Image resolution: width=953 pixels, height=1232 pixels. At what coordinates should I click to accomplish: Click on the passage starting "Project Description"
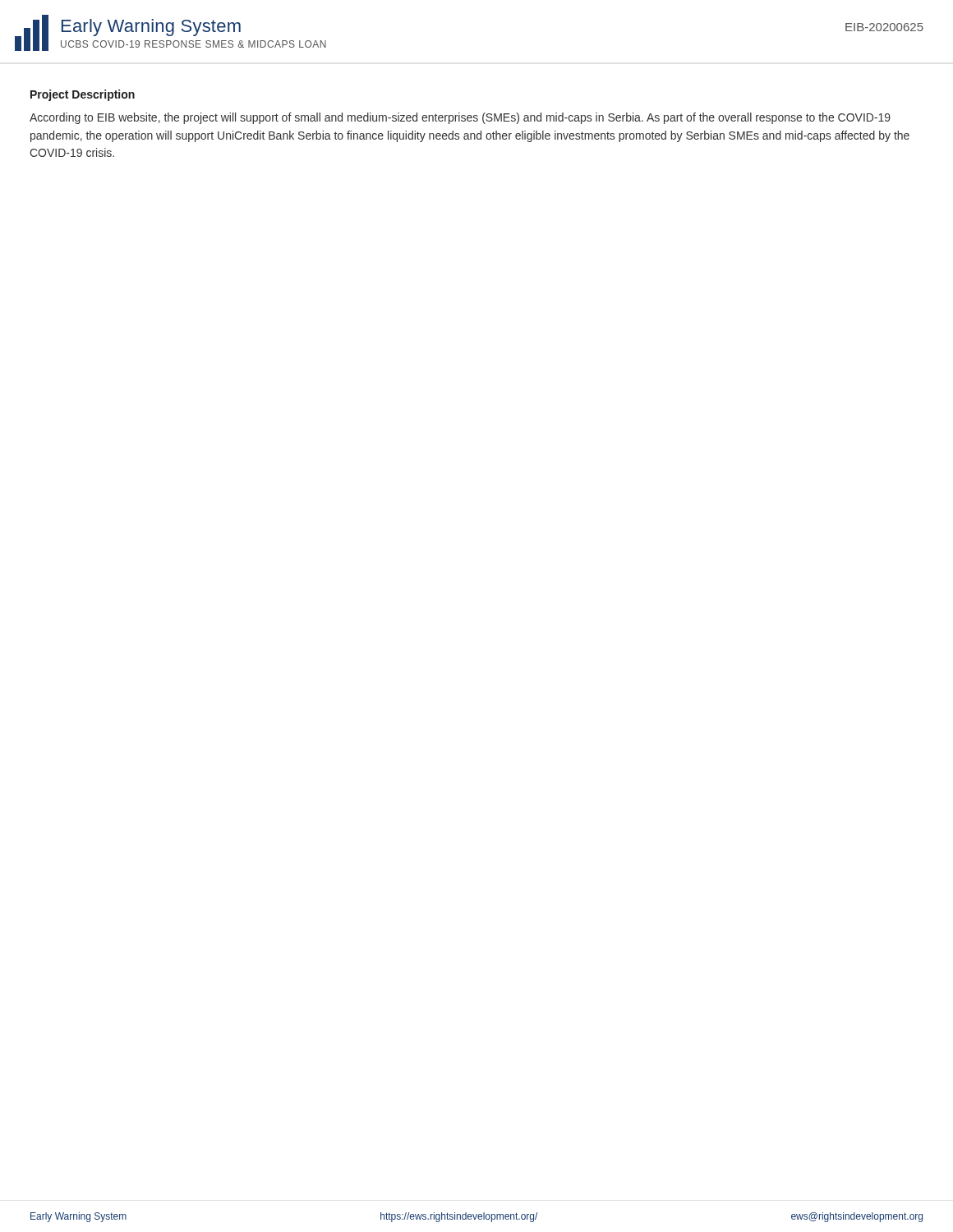pyautogui.click(x=82, y=94)
